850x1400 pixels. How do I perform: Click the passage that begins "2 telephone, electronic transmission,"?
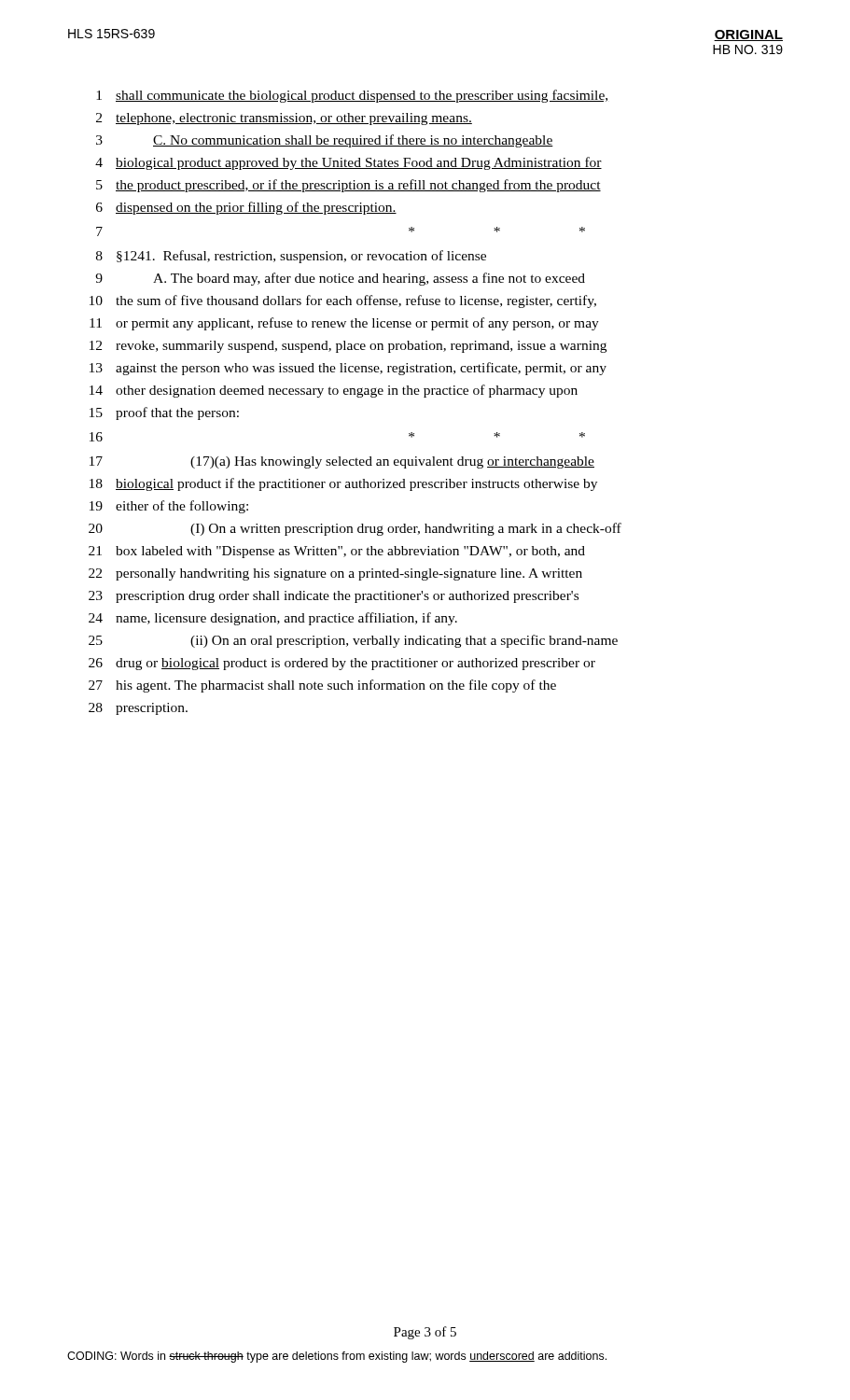pyautogui.click(x=425, y=118)
